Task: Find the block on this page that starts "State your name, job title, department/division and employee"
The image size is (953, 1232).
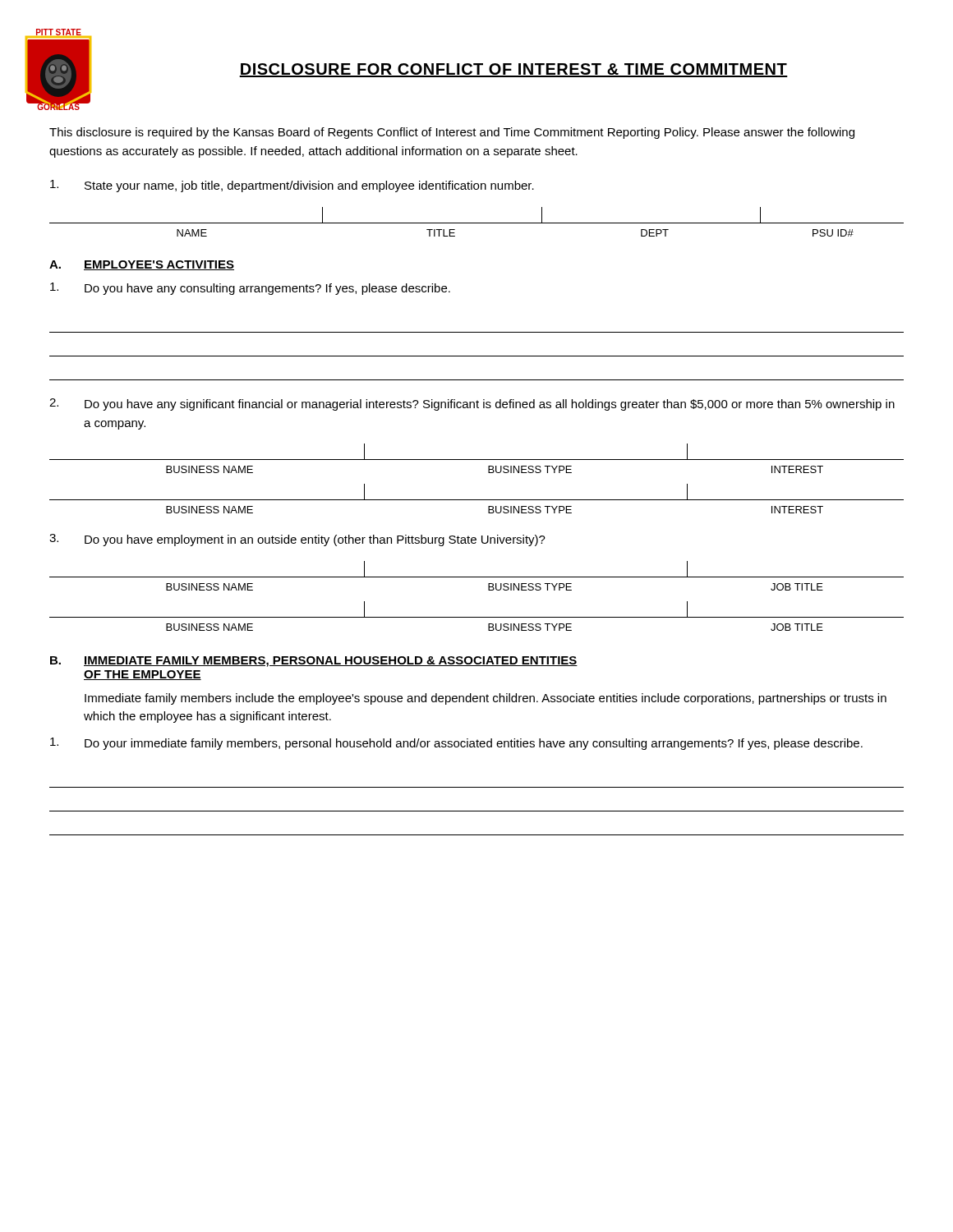Action: [x=476, y=186]
